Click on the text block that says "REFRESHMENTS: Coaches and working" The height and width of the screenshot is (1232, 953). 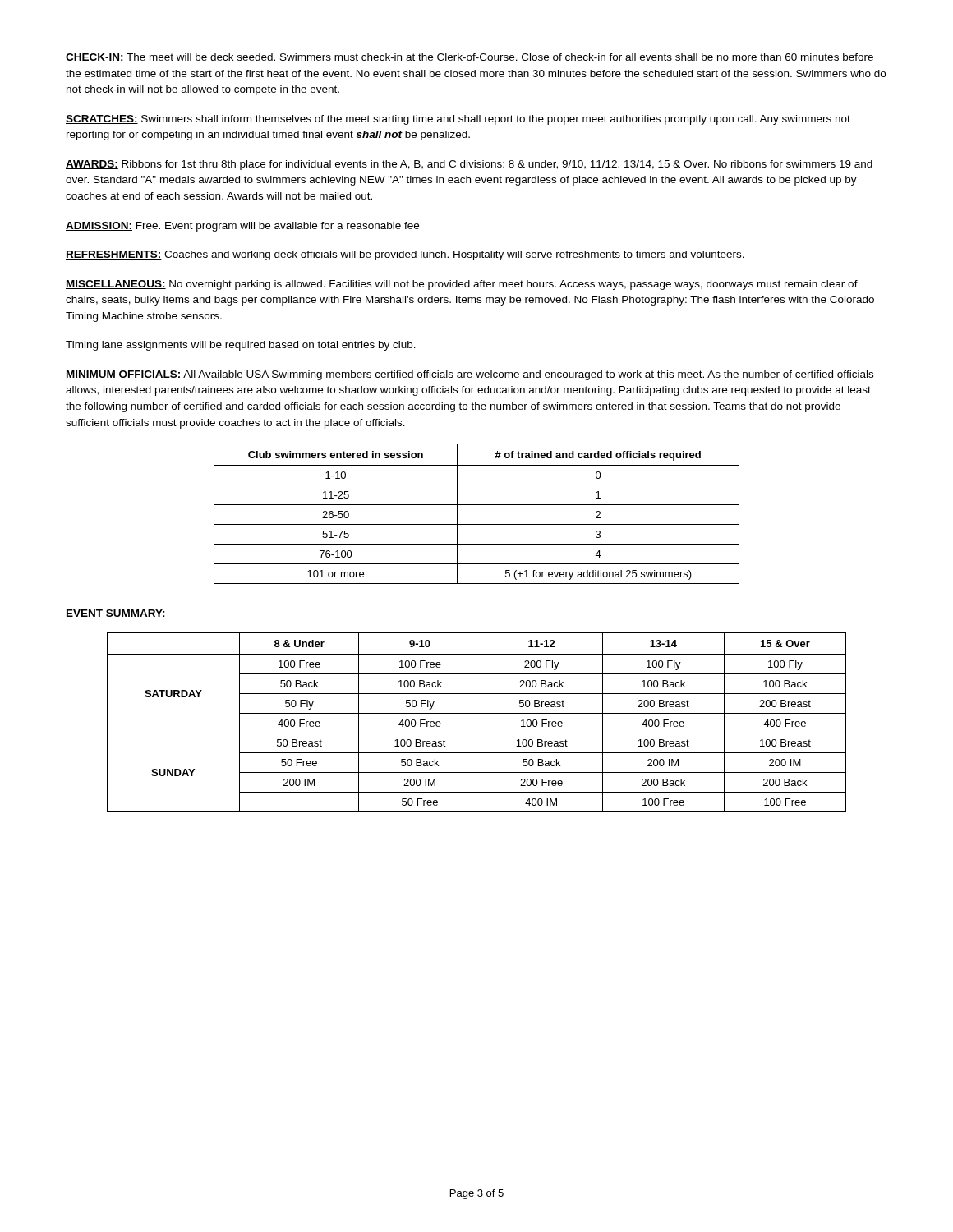(x=476, y=254)
